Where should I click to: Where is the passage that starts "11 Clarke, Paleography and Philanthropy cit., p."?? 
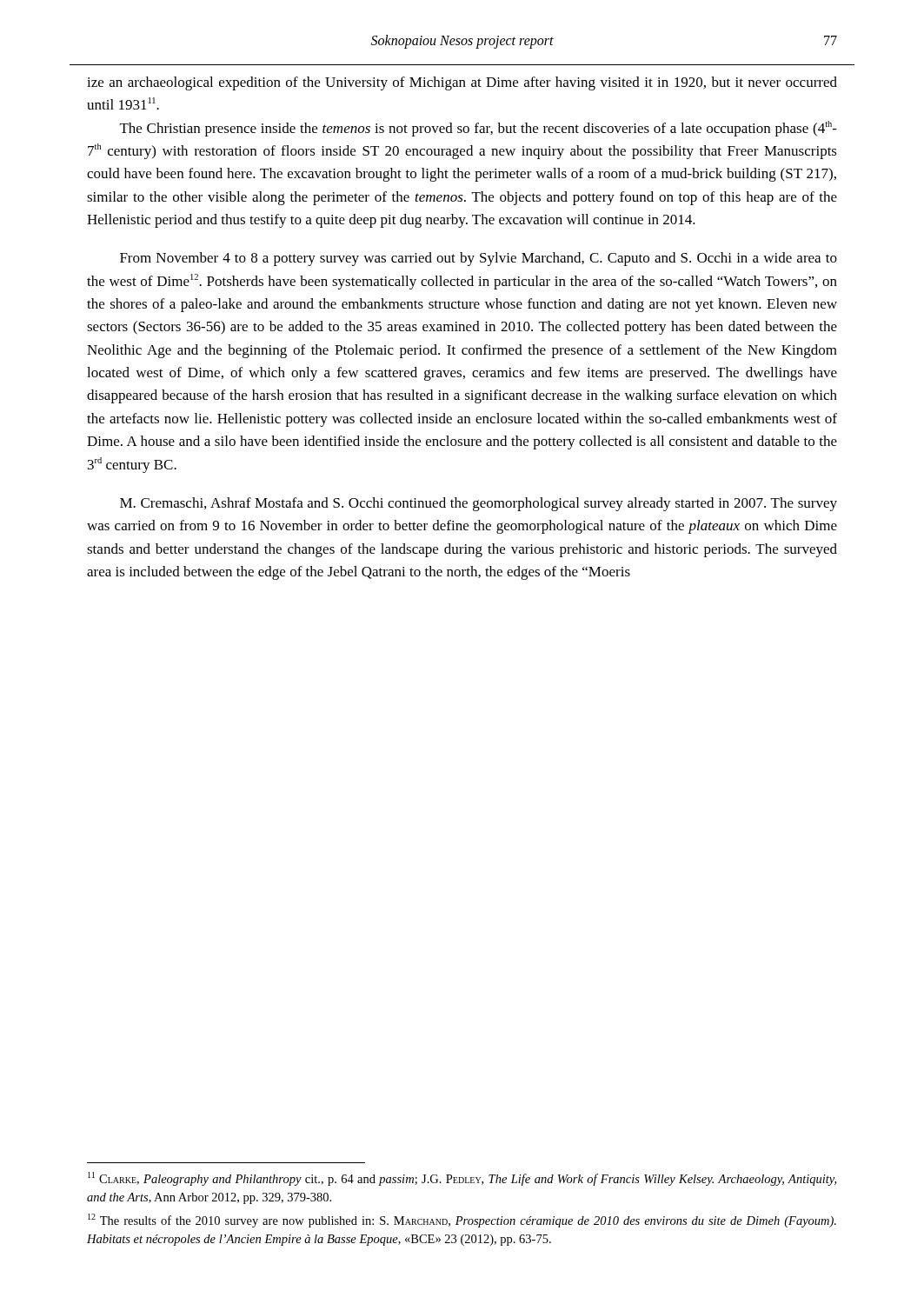click(x=462, y=1187)
